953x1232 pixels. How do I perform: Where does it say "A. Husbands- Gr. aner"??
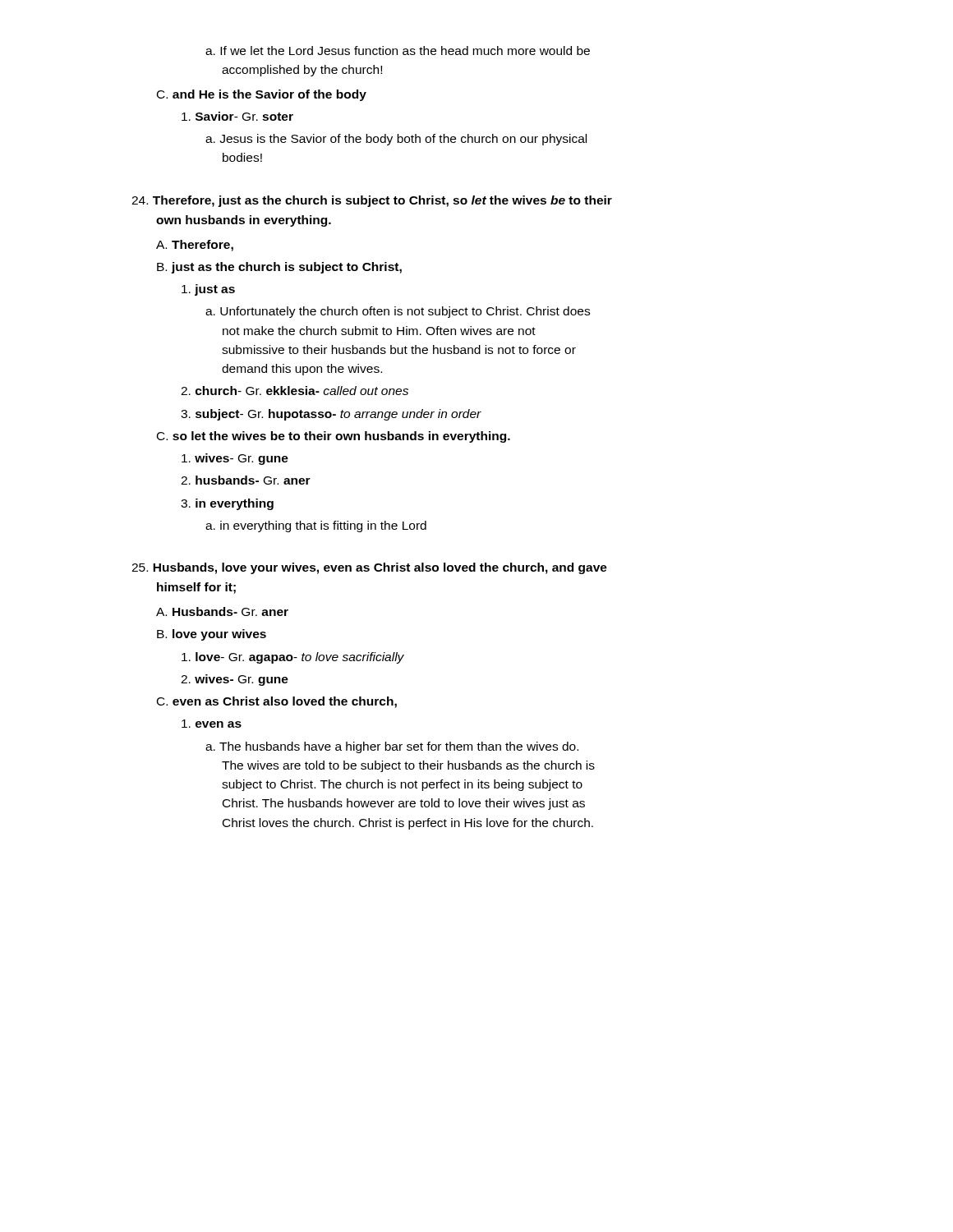tap(222, 612)
